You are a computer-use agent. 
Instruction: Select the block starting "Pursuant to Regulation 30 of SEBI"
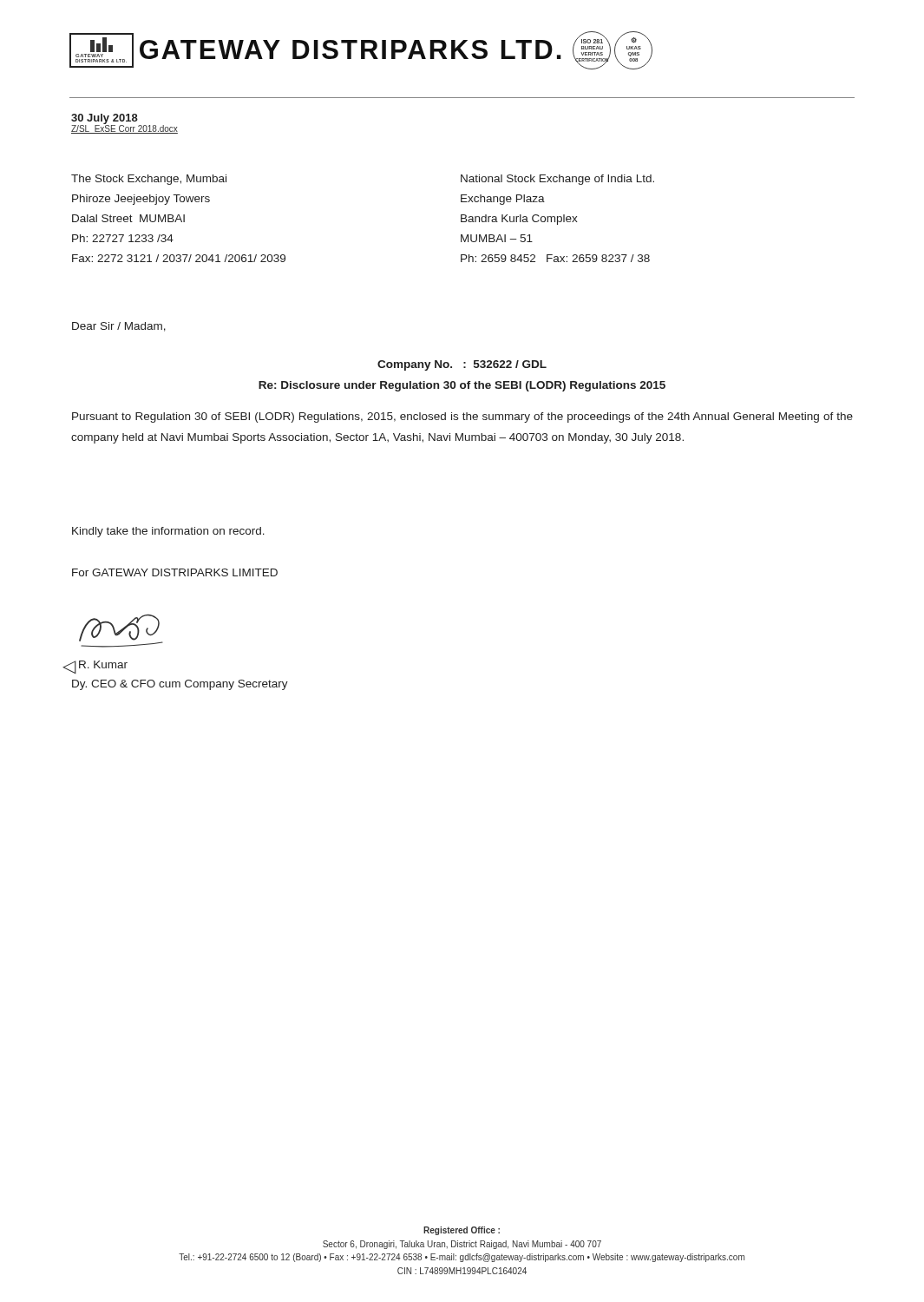[462, 426]
